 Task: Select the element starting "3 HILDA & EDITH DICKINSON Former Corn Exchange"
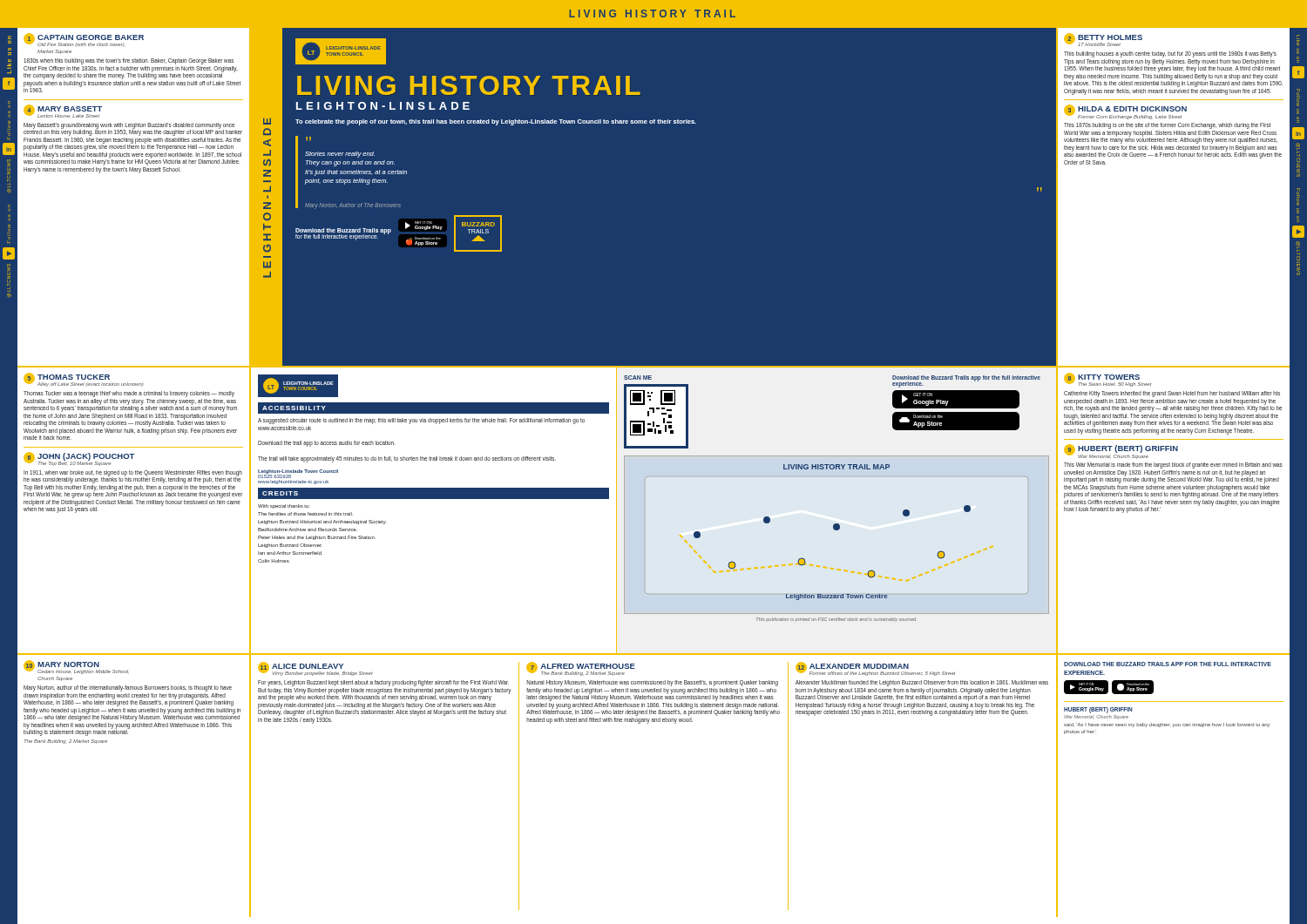1174,136
